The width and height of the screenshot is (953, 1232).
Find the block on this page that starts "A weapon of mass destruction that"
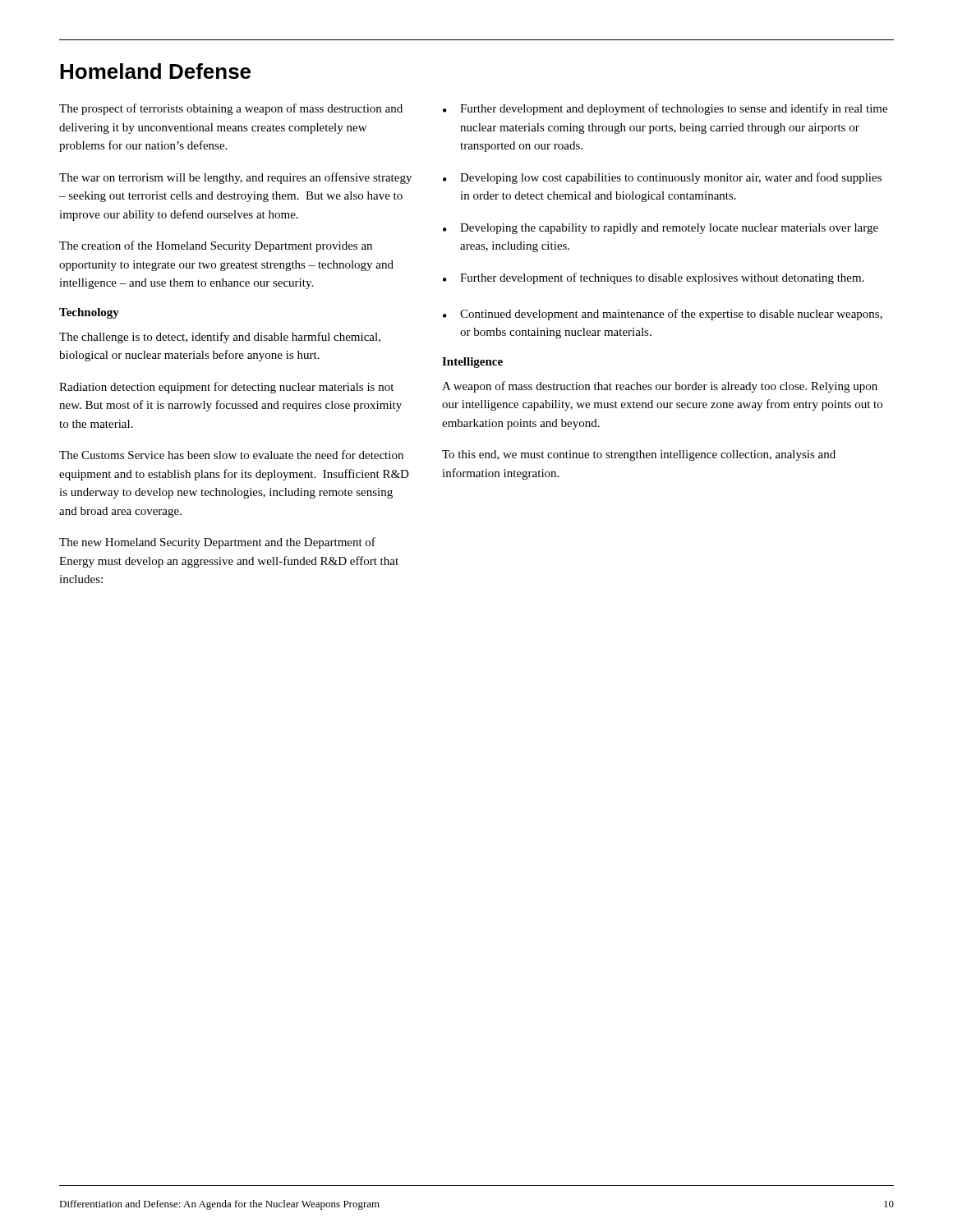pyautogui.click(x=662, y=404)
